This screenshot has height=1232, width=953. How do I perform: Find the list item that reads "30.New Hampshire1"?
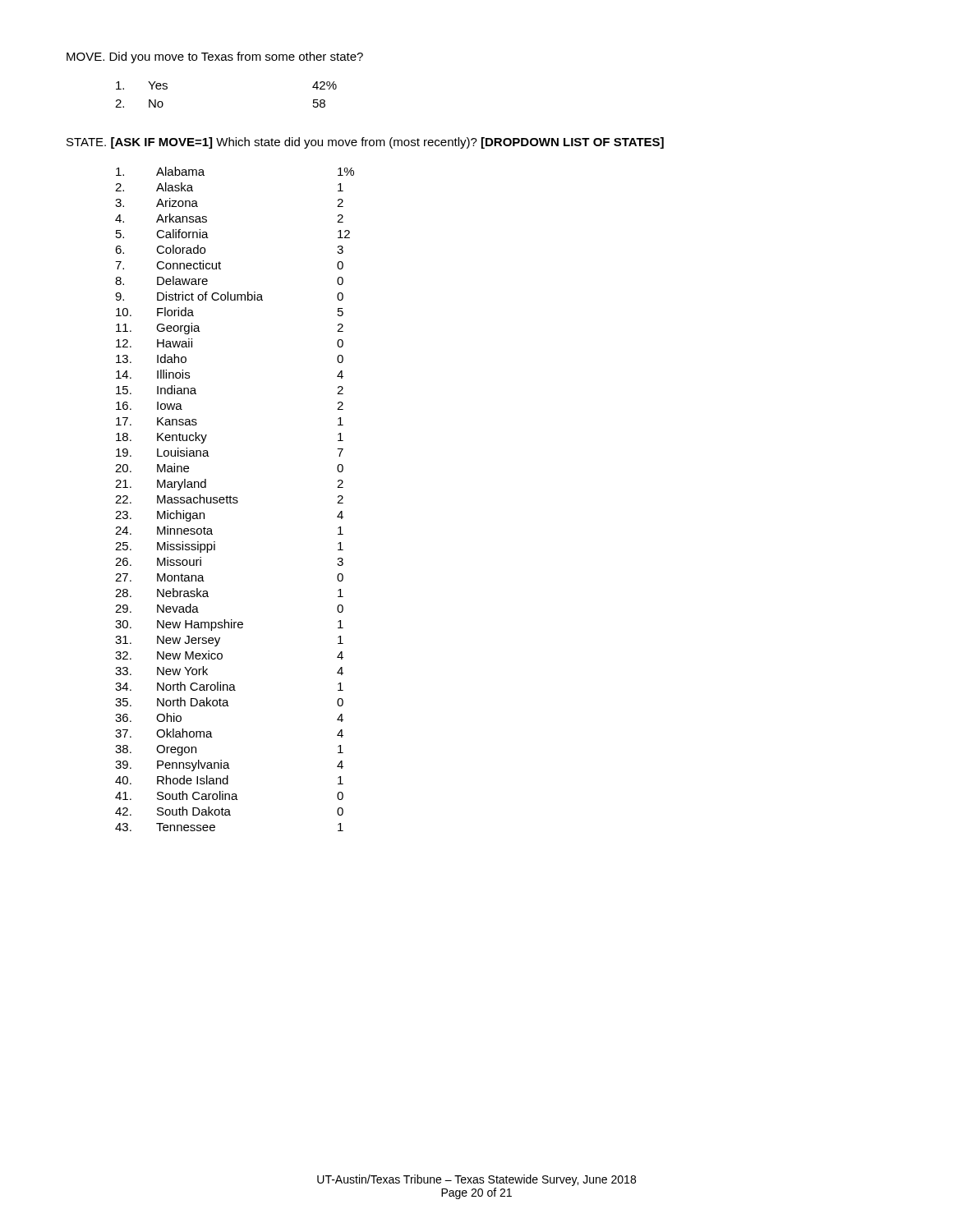click(229, 624)
